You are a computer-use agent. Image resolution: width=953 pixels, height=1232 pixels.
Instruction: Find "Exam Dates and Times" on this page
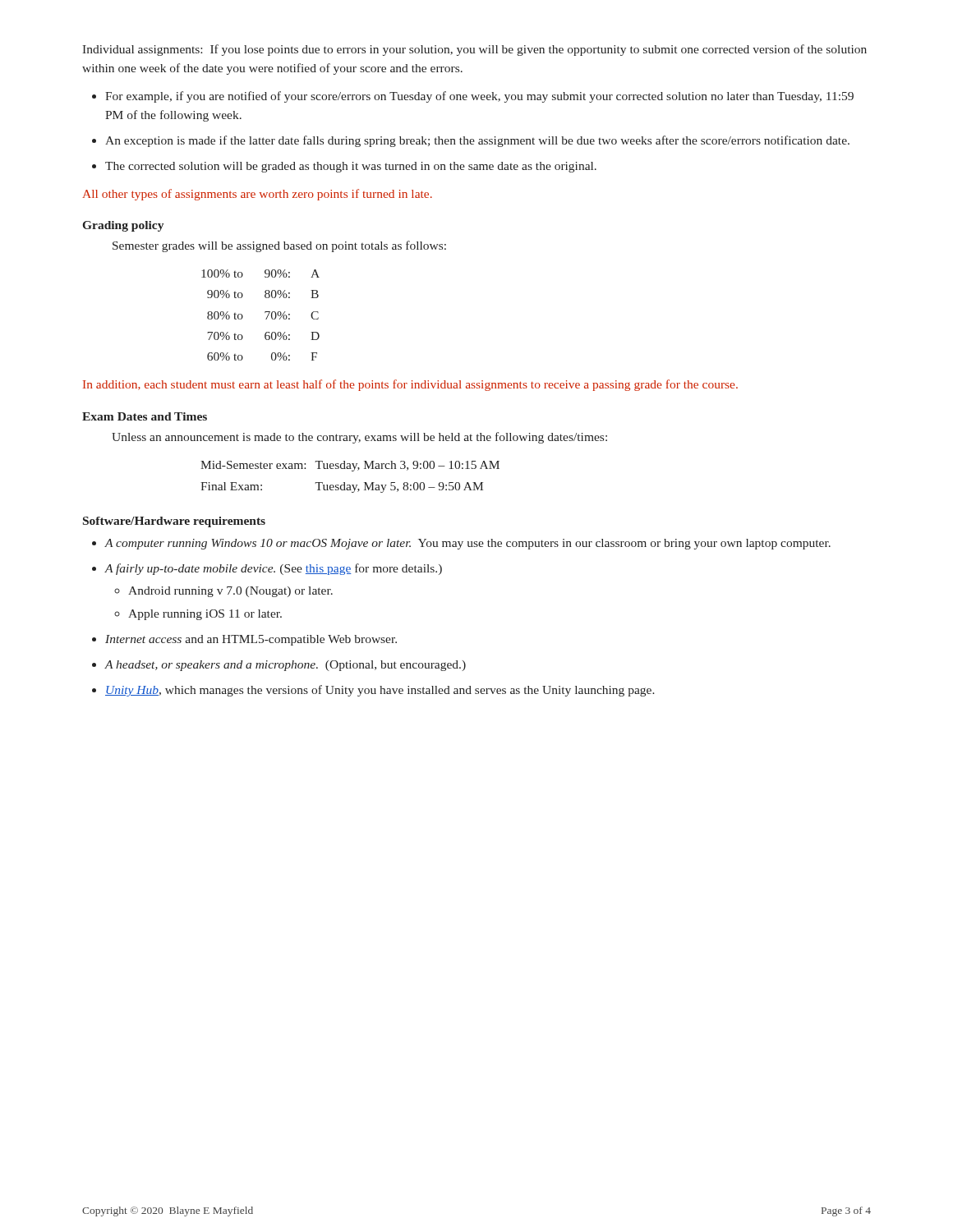coord(145,416)
